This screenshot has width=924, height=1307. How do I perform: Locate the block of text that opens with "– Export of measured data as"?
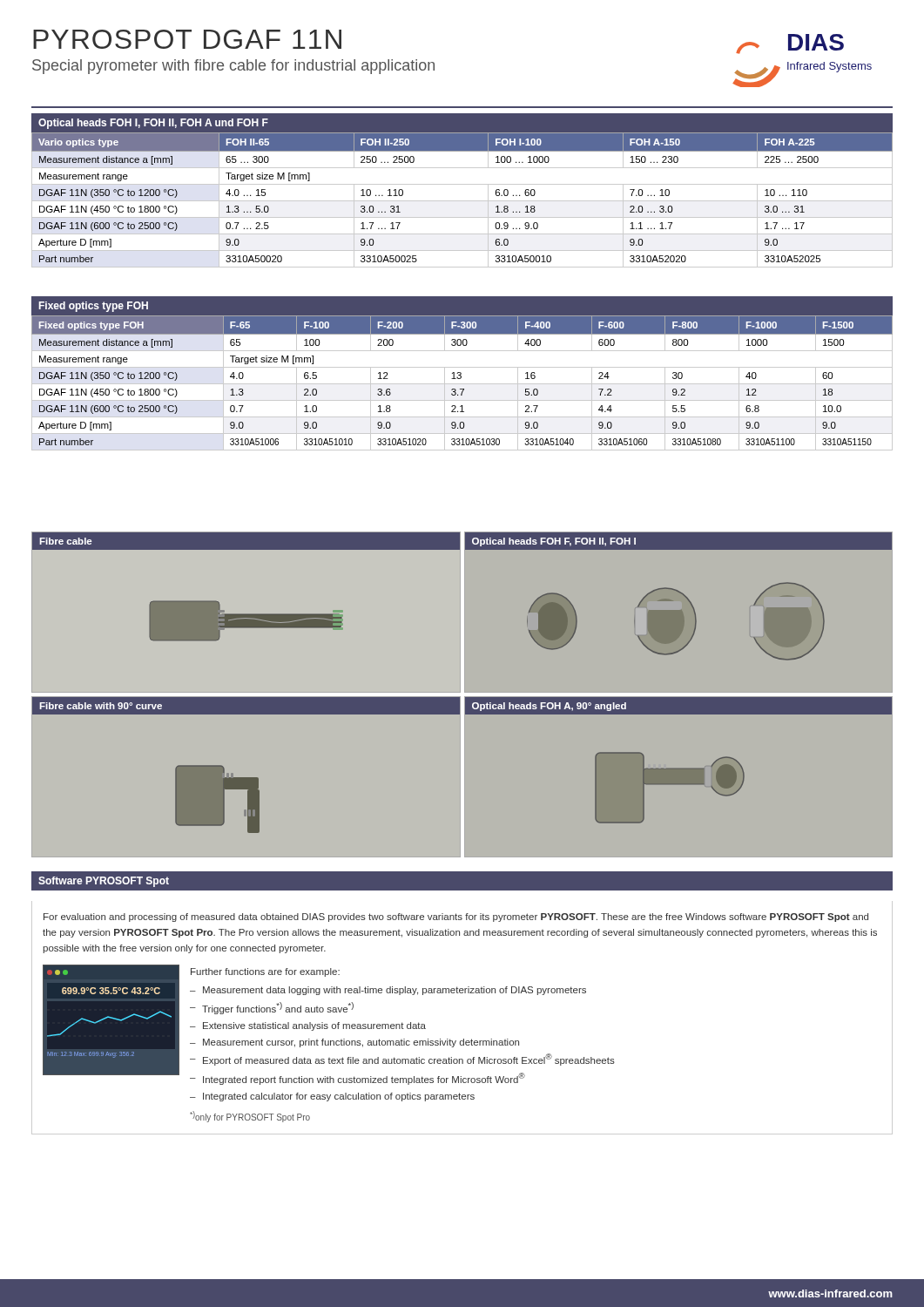(x=402, y=1059)
